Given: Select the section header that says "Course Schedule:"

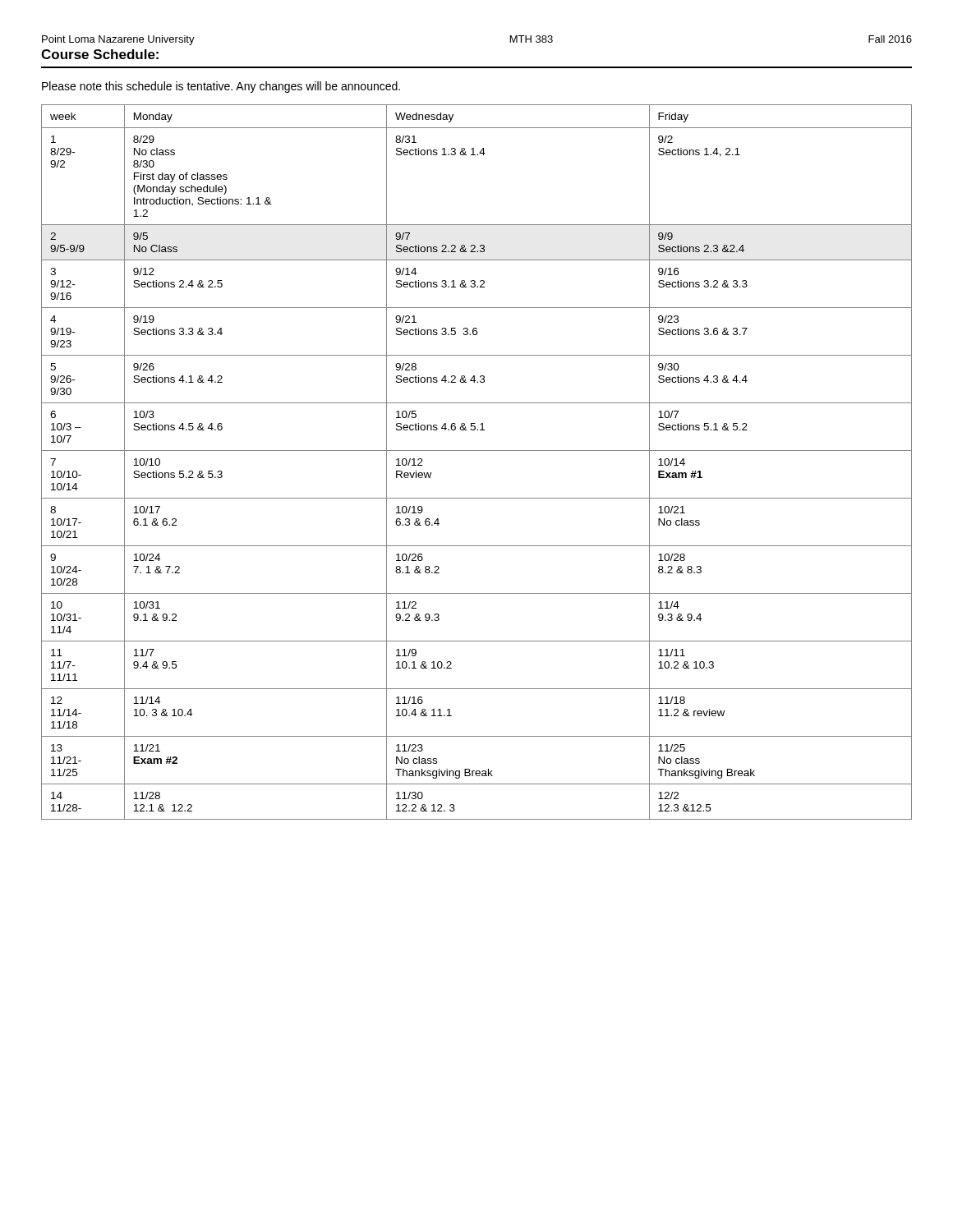Looking at the screenshot, I should pyautogui.click(x=100, y=55).
